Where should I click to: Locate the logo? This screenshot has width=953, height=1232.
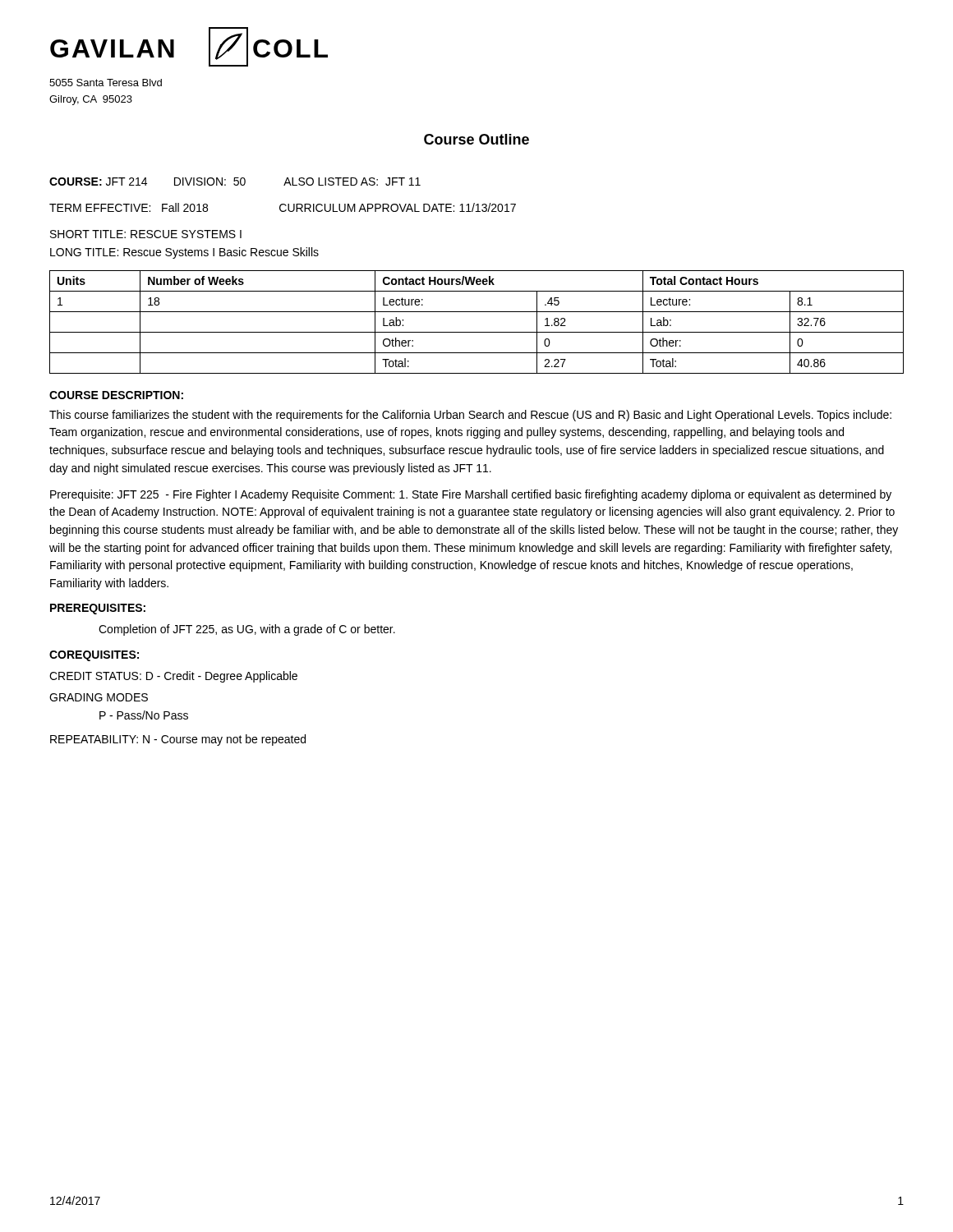pos(255,47)
